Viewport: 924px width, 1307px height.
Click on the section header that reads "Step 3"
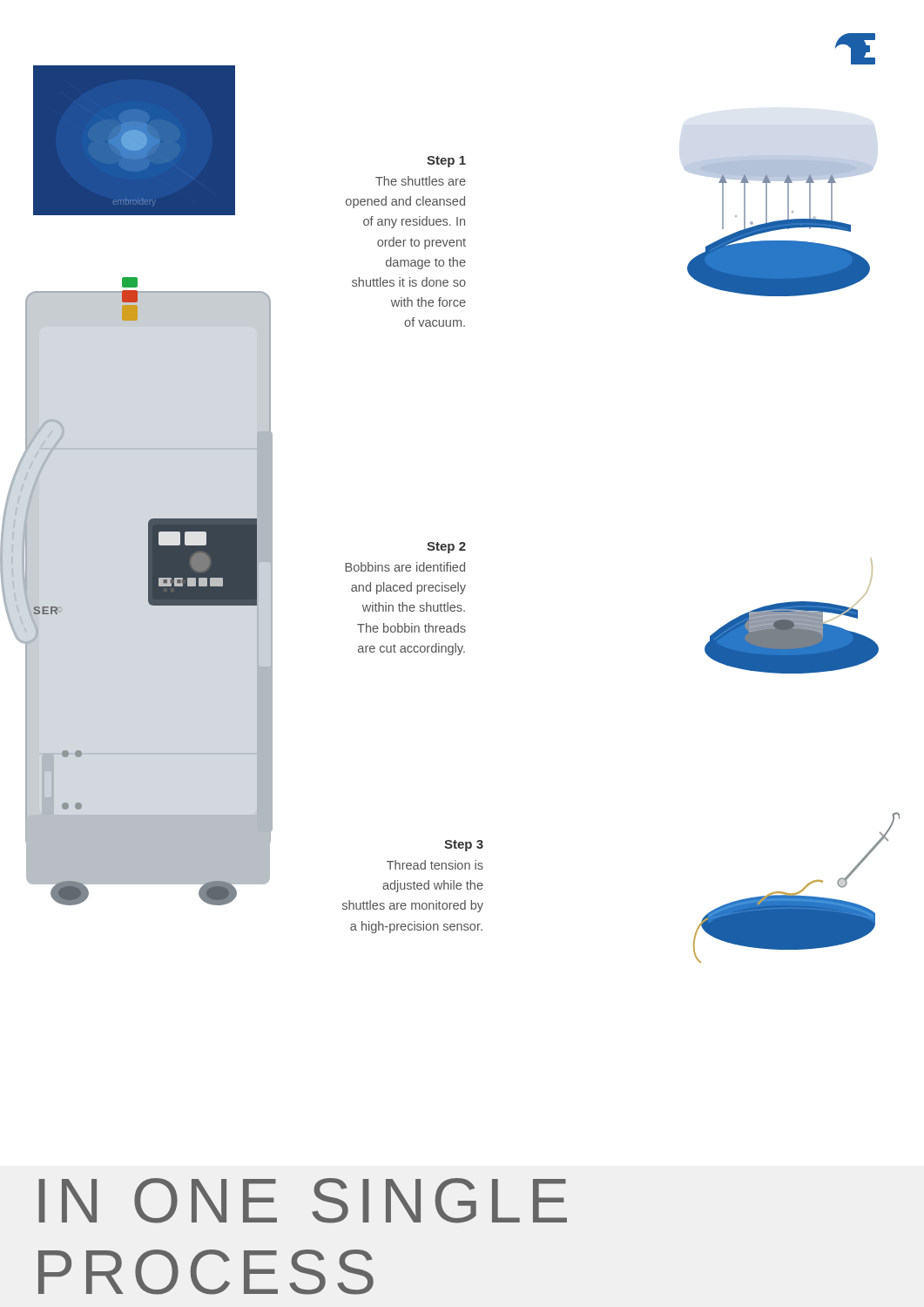464,844
